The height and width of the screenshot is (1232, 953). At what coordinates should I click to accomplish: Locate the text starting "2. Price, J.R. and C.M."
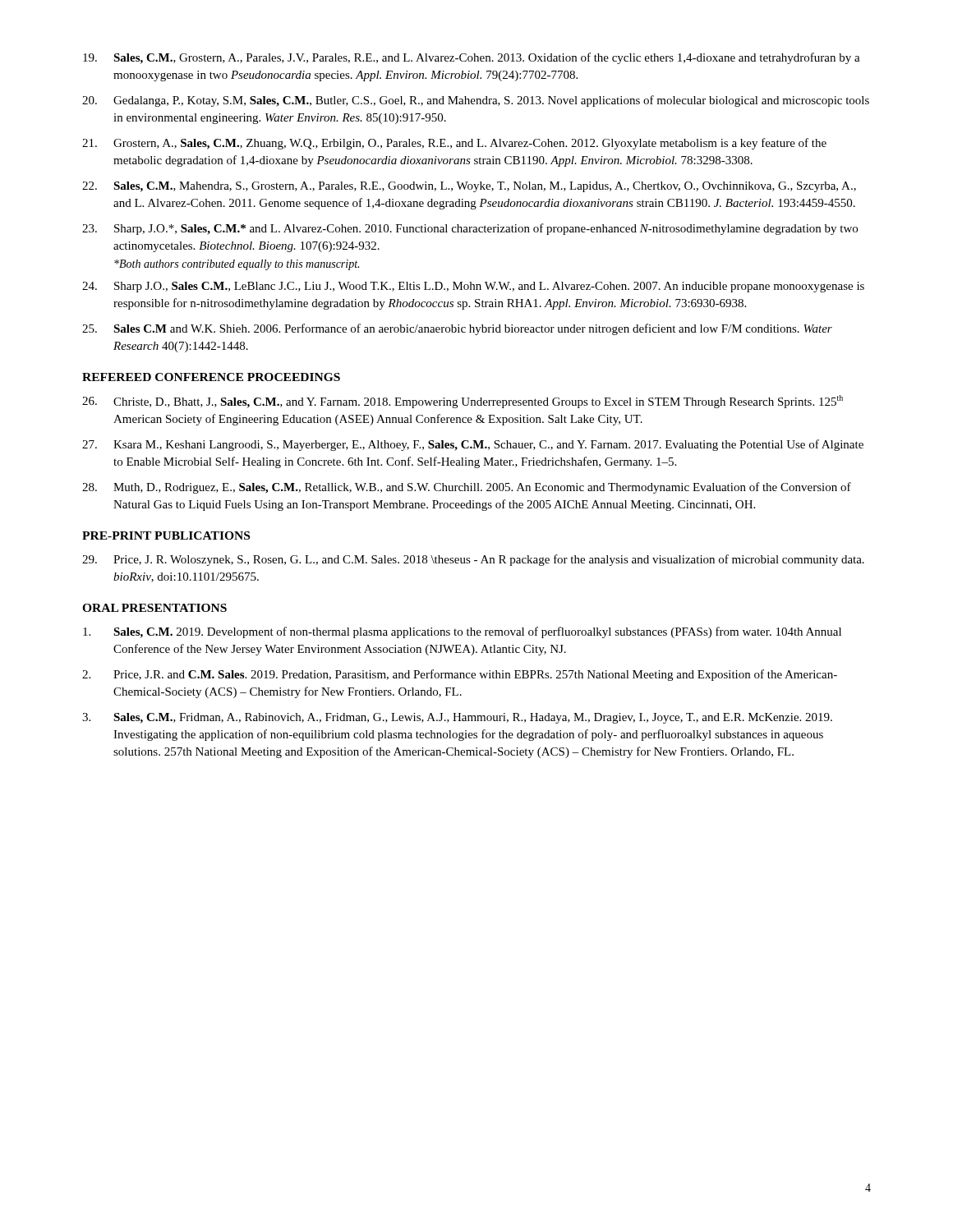tap(476, 683)
